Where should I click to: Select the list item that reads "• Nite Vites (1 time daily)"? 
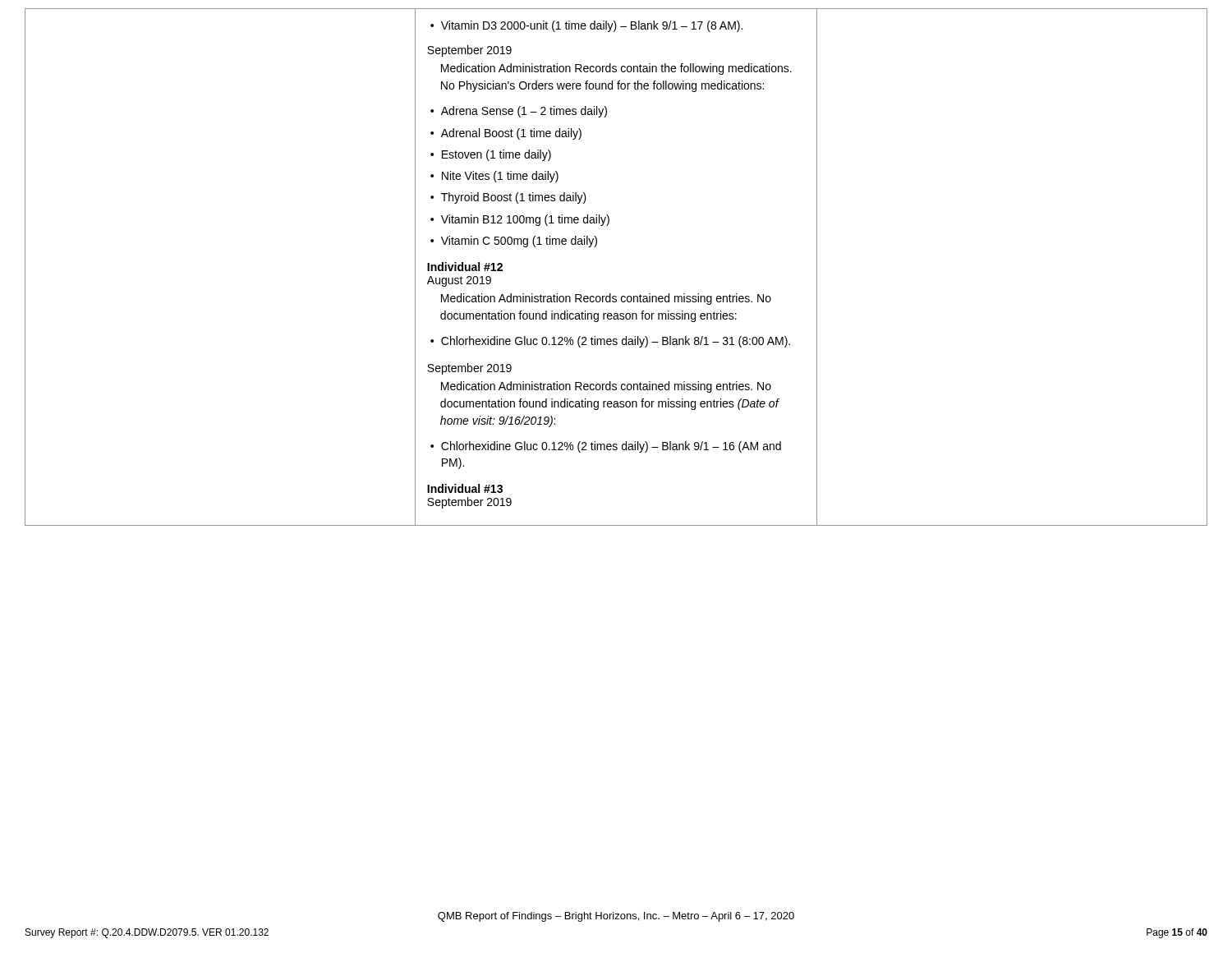495,176
